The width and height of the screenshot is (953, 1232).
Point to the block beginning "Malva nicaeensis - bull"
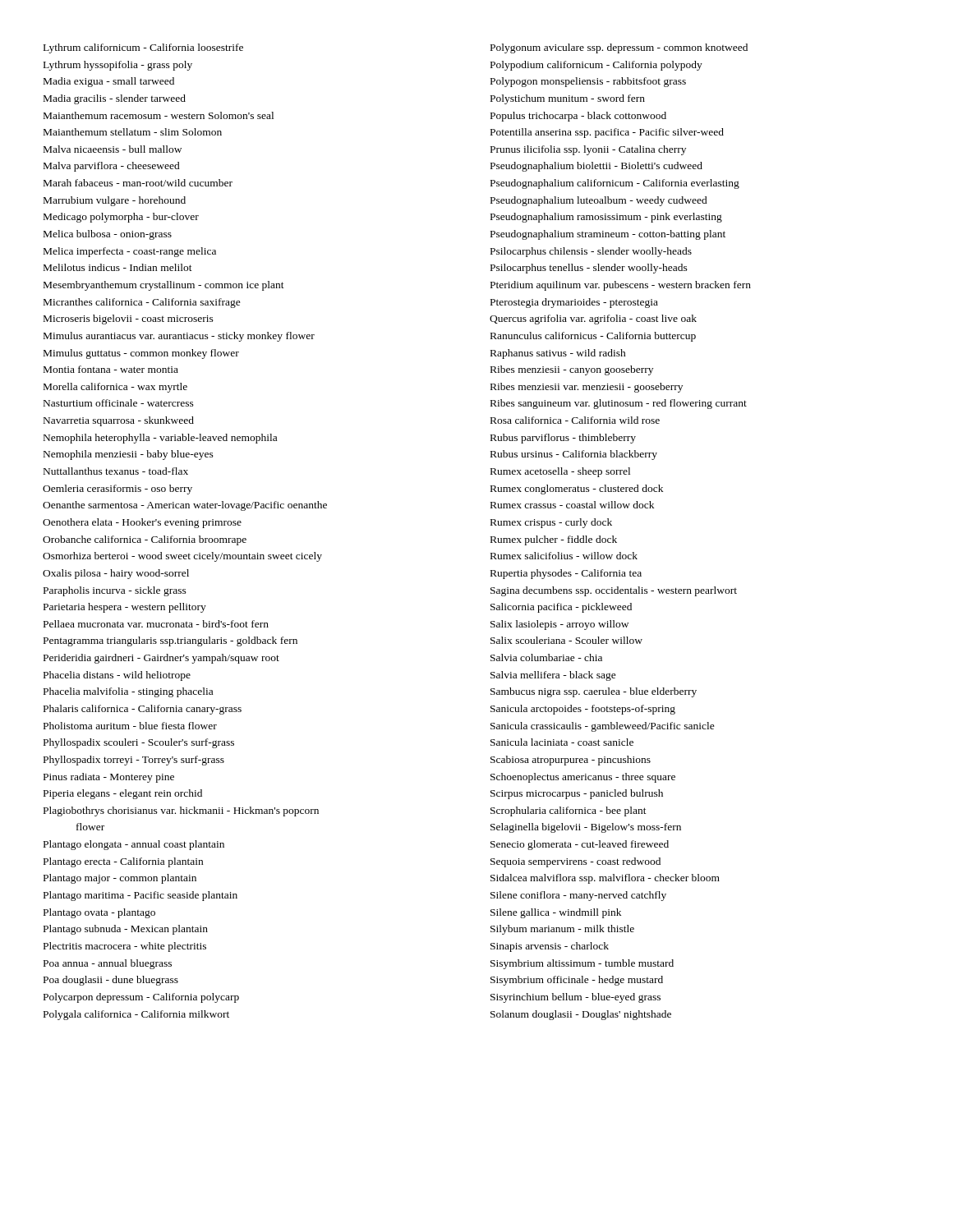(113, 149)
